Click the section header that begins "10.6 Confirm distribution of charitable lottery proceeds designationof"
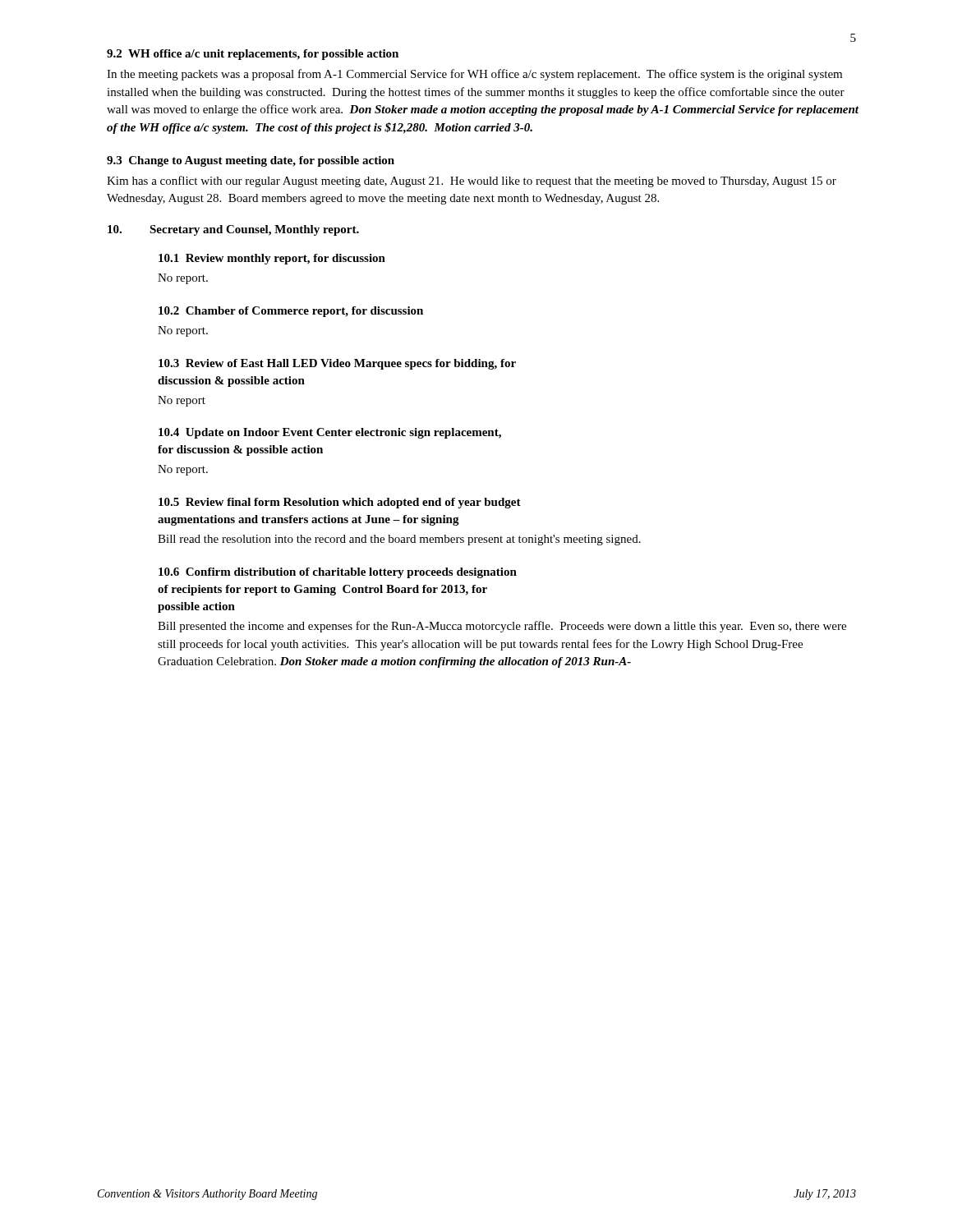Viewport: 953px width, 1232px height. click(337, 589)
